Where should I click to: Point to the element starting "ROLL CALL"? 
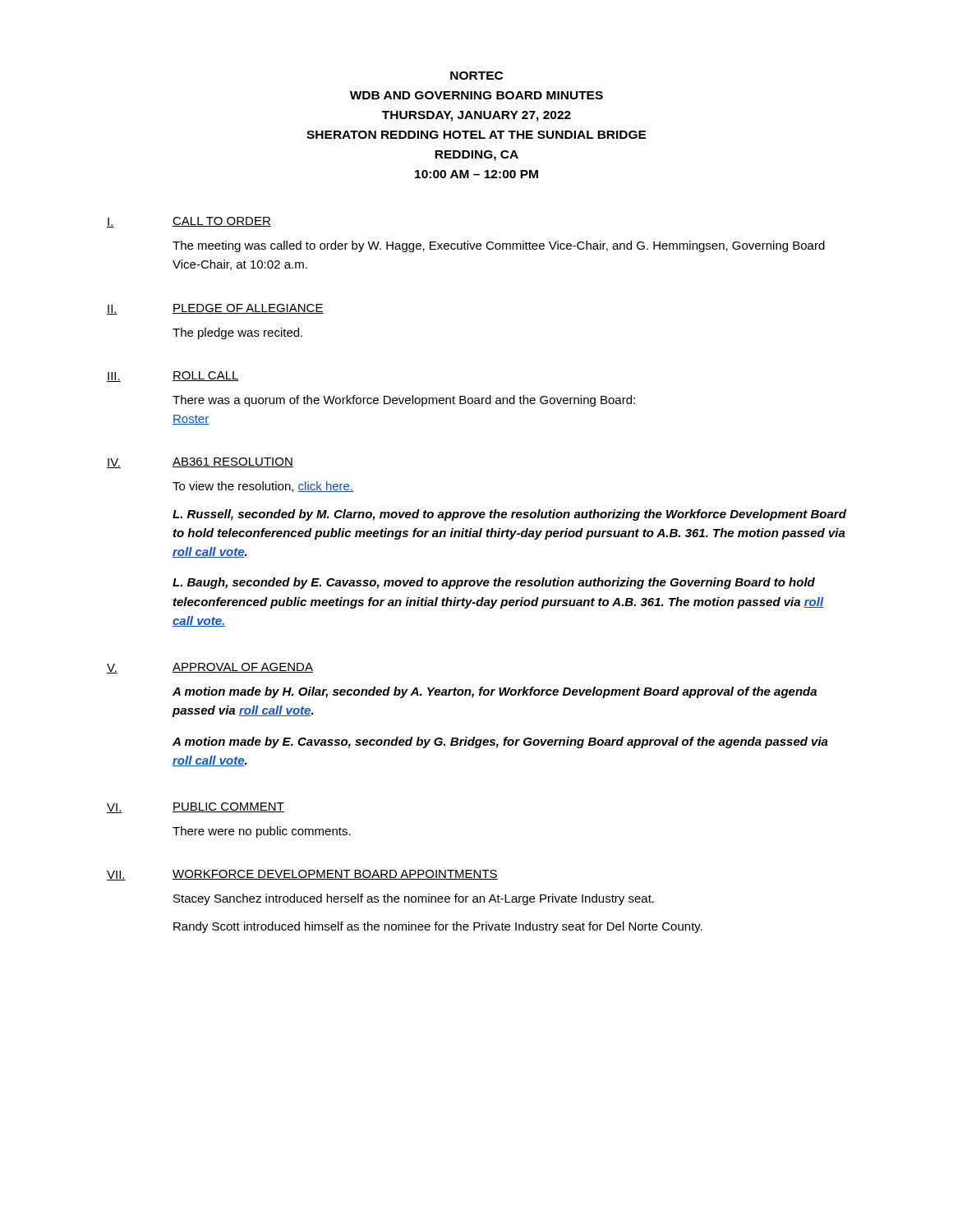[x=206, y=375]
